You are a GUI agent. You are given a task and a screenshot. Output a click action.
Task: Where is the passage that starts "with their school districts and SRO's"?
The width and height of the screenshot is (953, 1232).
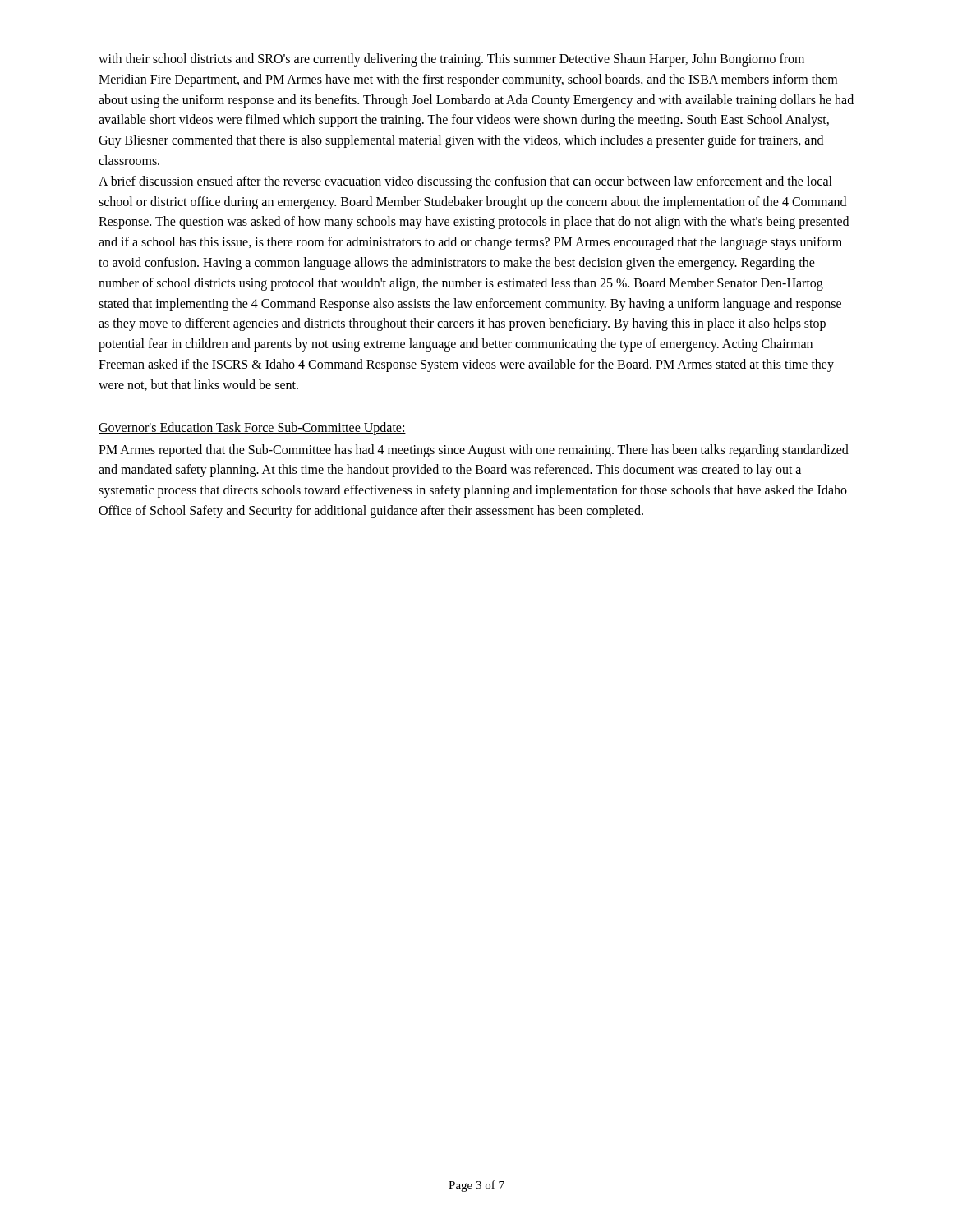coord(476,222)
